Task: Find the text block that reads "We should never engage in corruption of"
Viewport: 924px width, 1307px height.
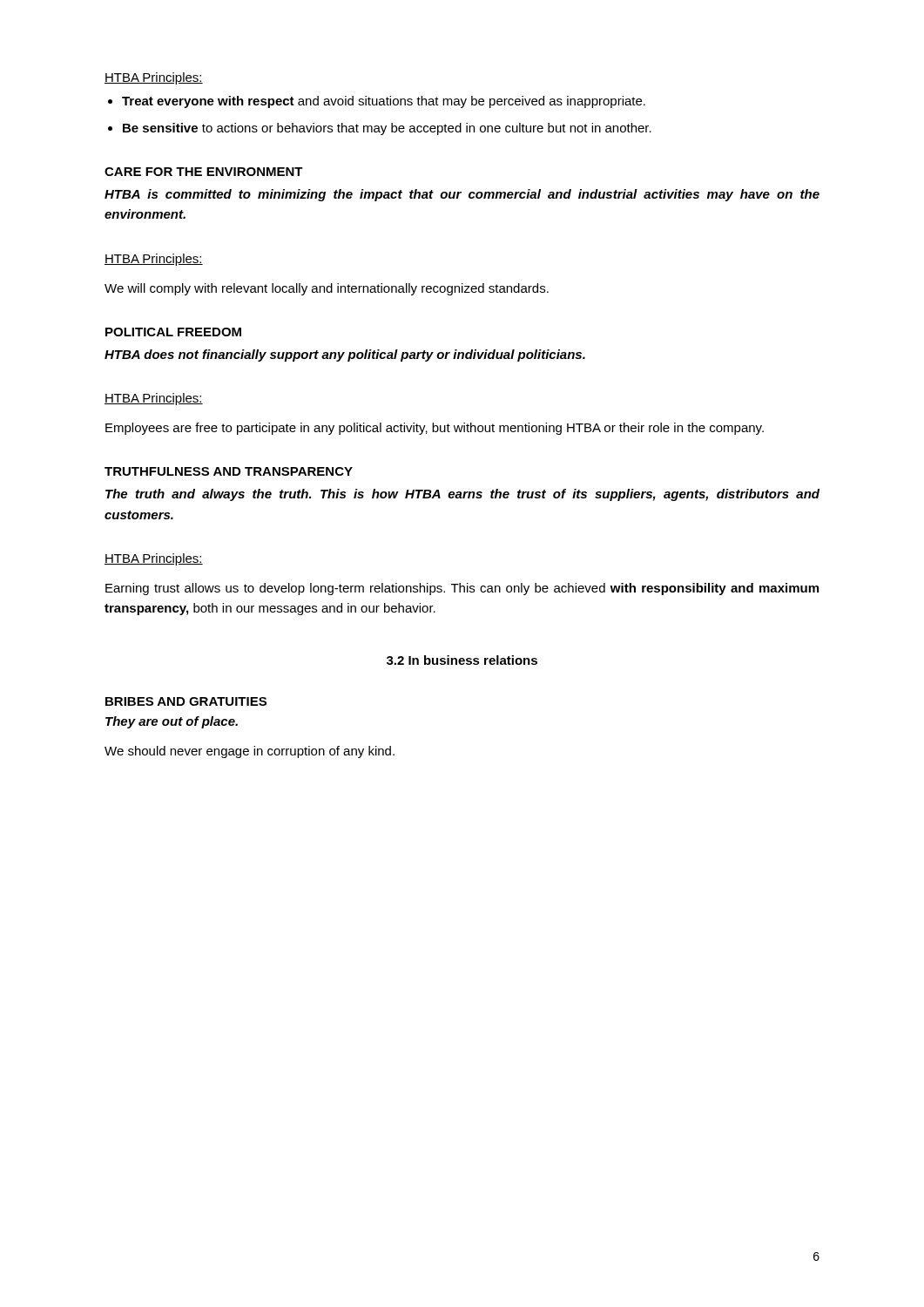Action: tap(250, 751)
